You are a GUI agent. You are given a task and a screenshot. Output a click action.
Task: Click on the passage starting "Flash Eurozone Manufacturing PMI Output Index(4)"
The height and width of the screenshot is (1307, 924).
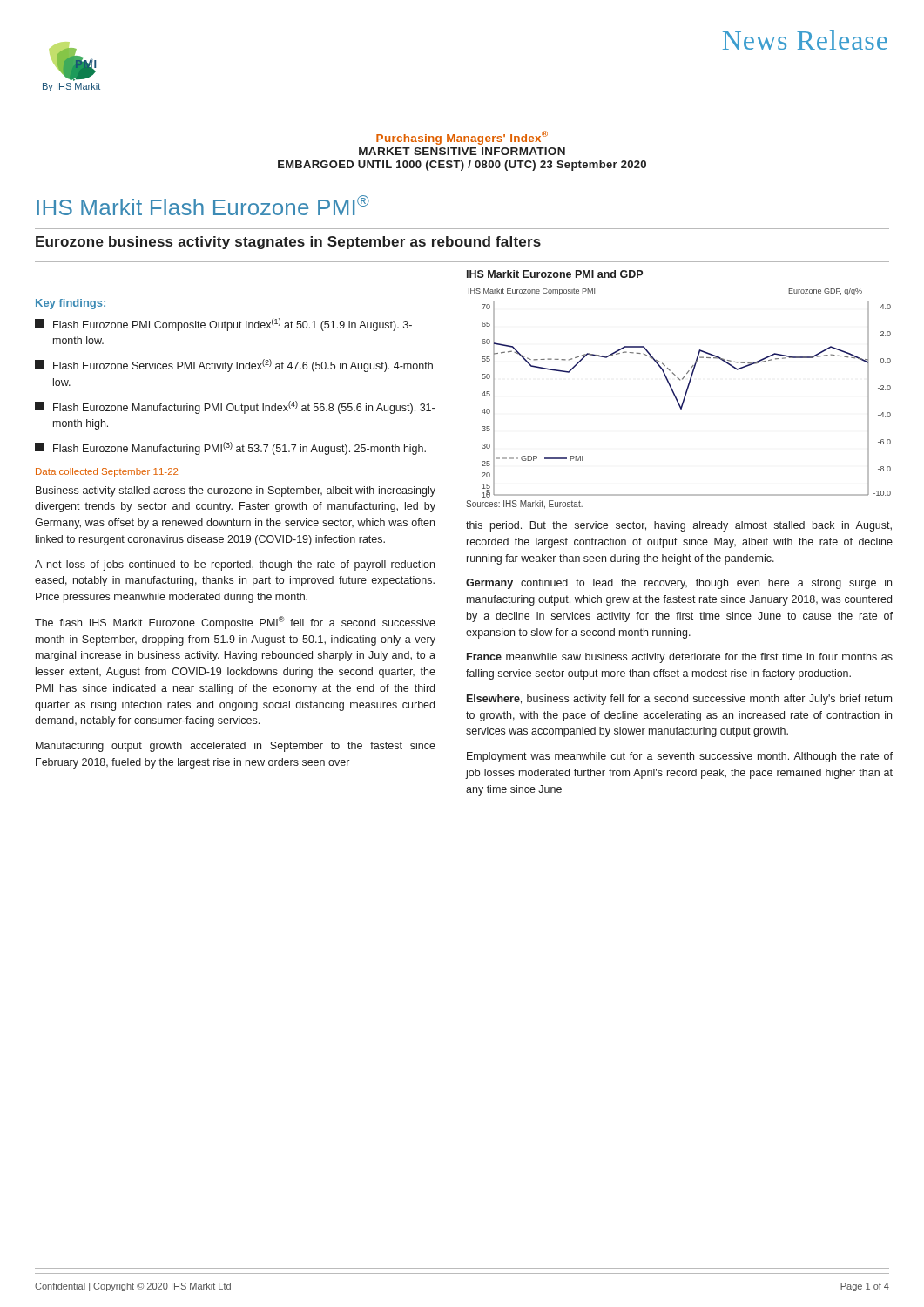(x=235, y=415)
